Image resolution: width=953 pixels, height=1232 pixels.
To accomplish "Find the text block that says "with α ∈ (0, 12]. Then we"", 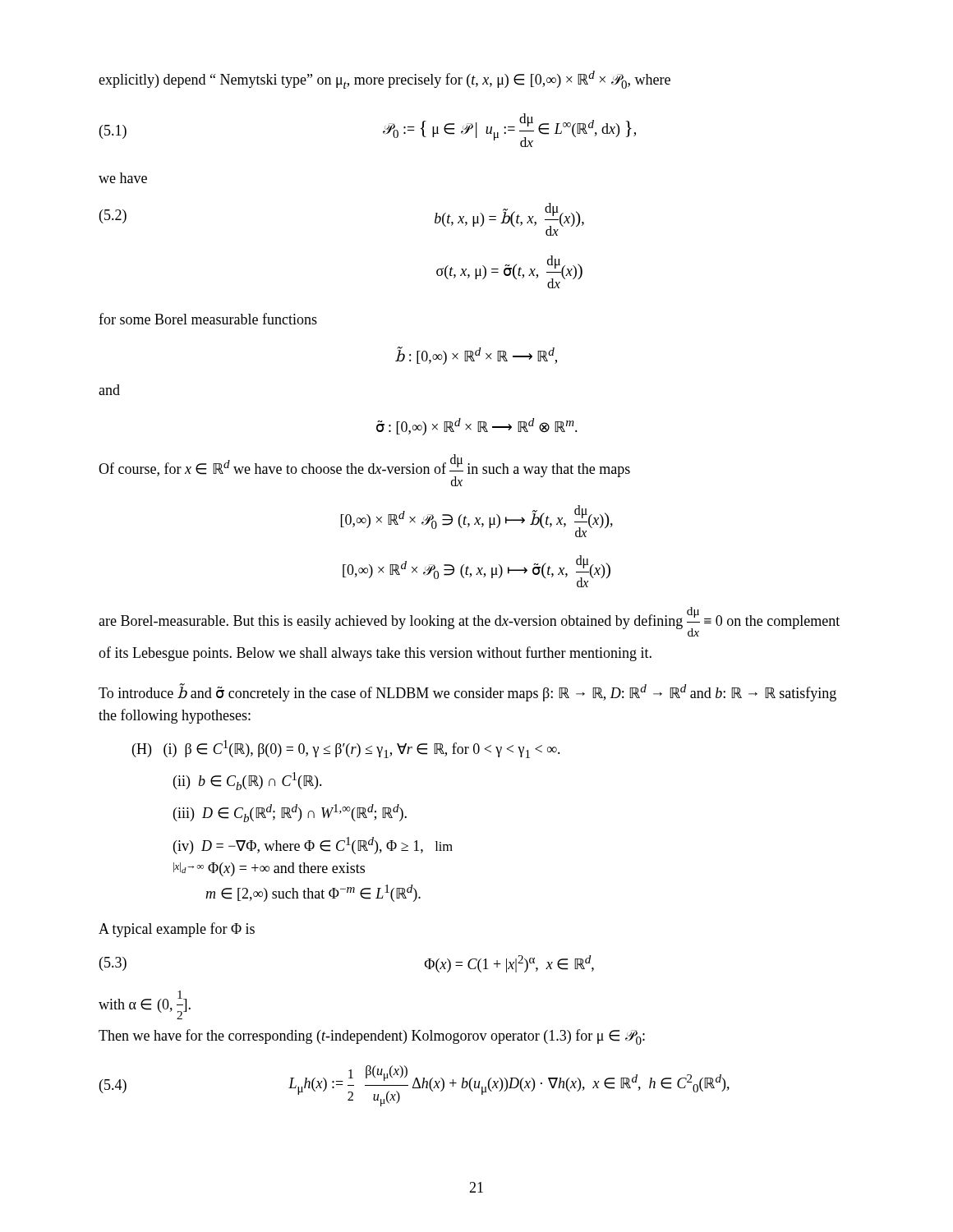I will coord(145,1005).
